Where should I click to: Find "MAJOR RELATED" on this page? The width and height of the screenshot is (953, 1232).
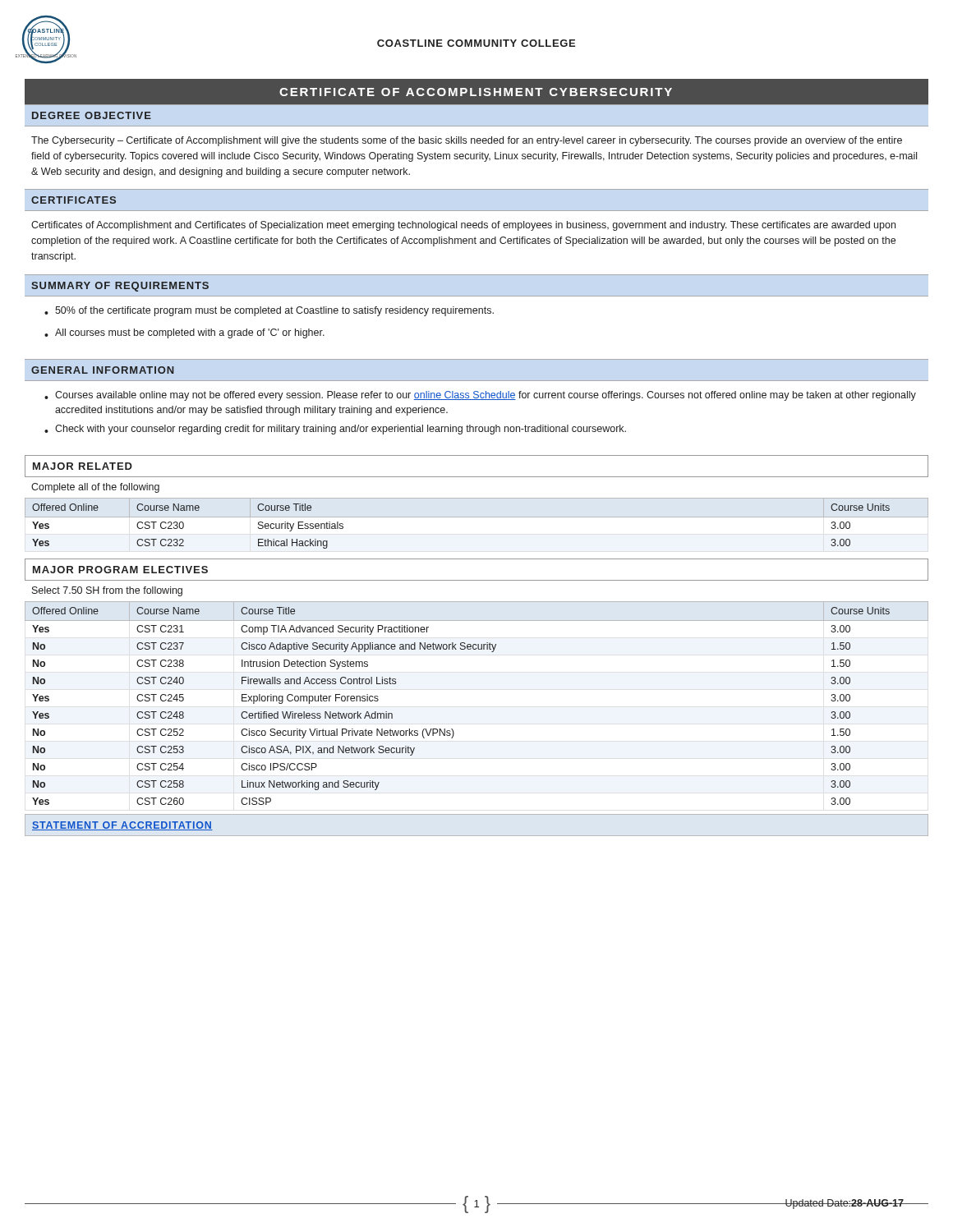coord(82,466)
